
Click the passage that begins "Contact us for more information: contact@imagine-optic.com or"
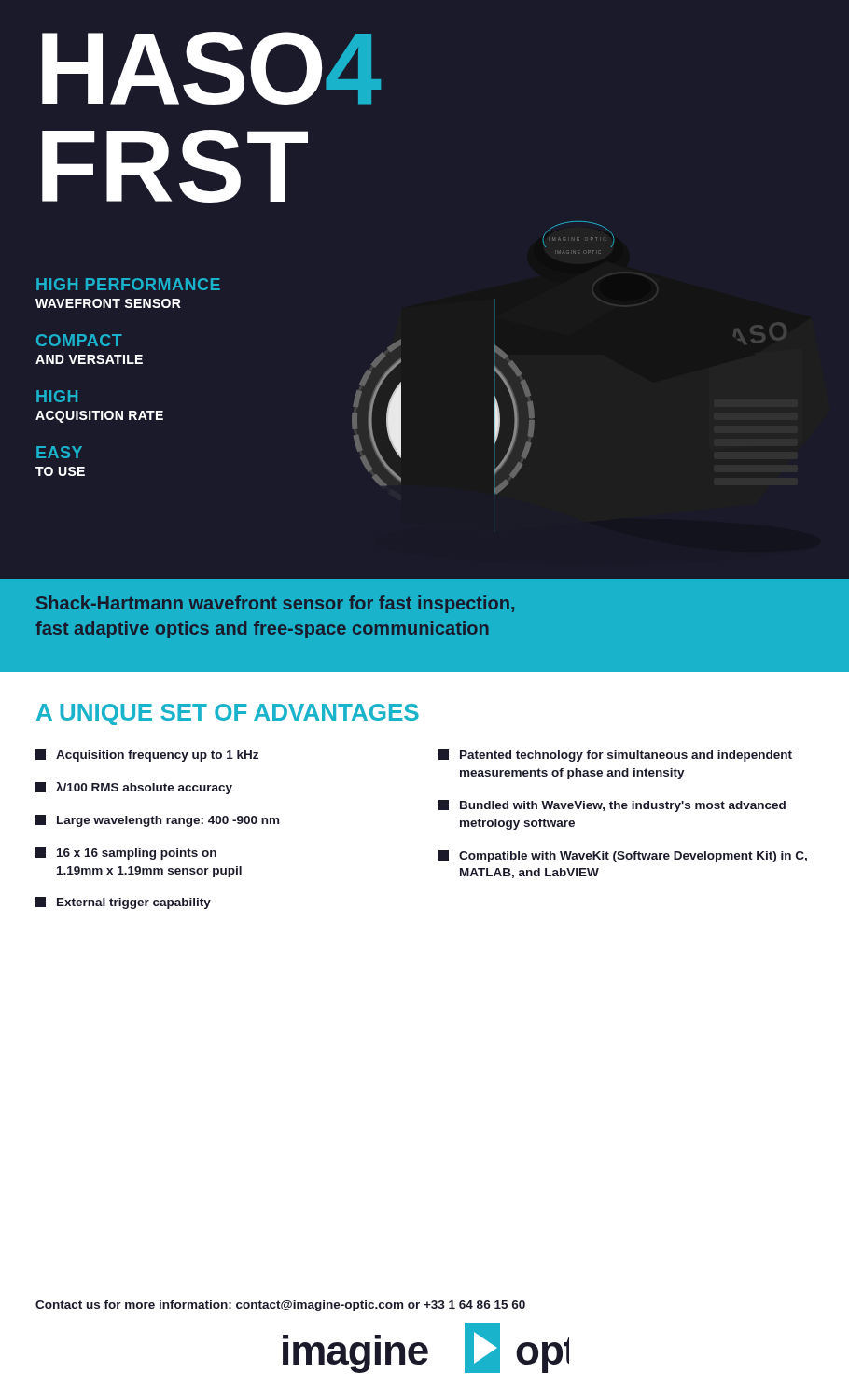click(280, 1304)
